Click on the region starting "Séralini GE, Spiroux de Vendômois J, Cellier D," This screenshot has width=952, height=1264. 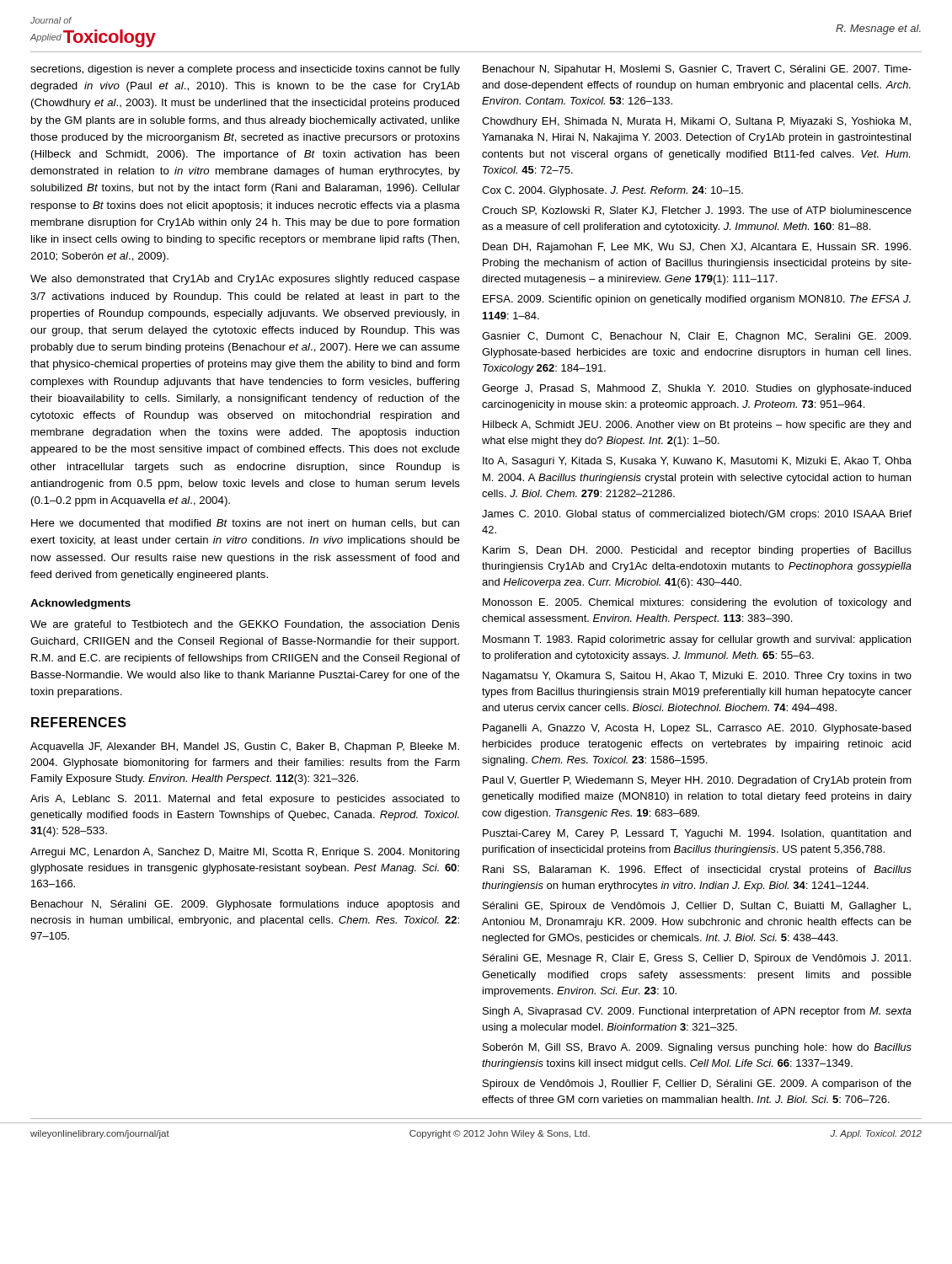(x=697, y=922)
